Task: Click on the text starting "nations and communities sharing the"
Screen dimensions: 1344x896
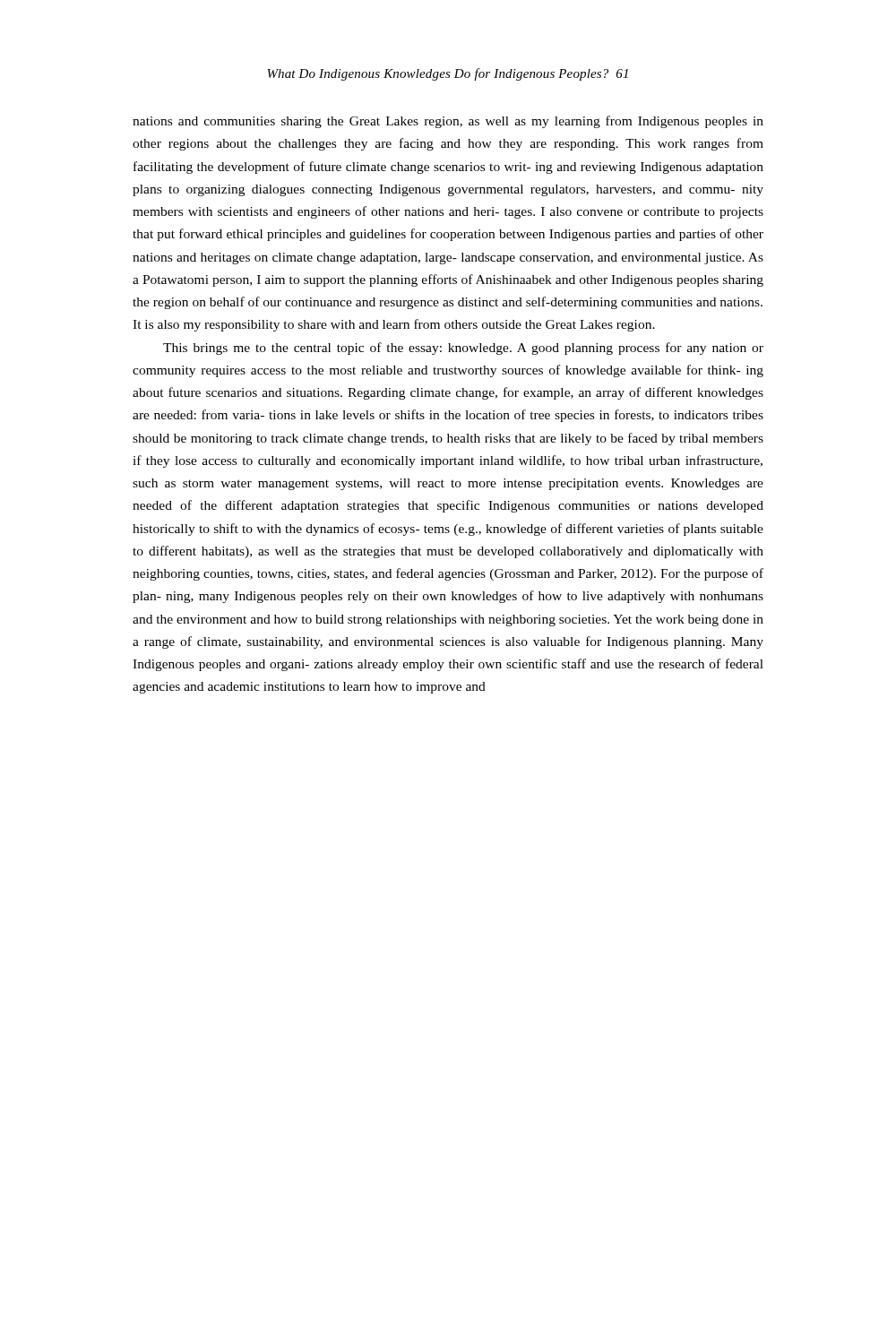Action: 448,222
